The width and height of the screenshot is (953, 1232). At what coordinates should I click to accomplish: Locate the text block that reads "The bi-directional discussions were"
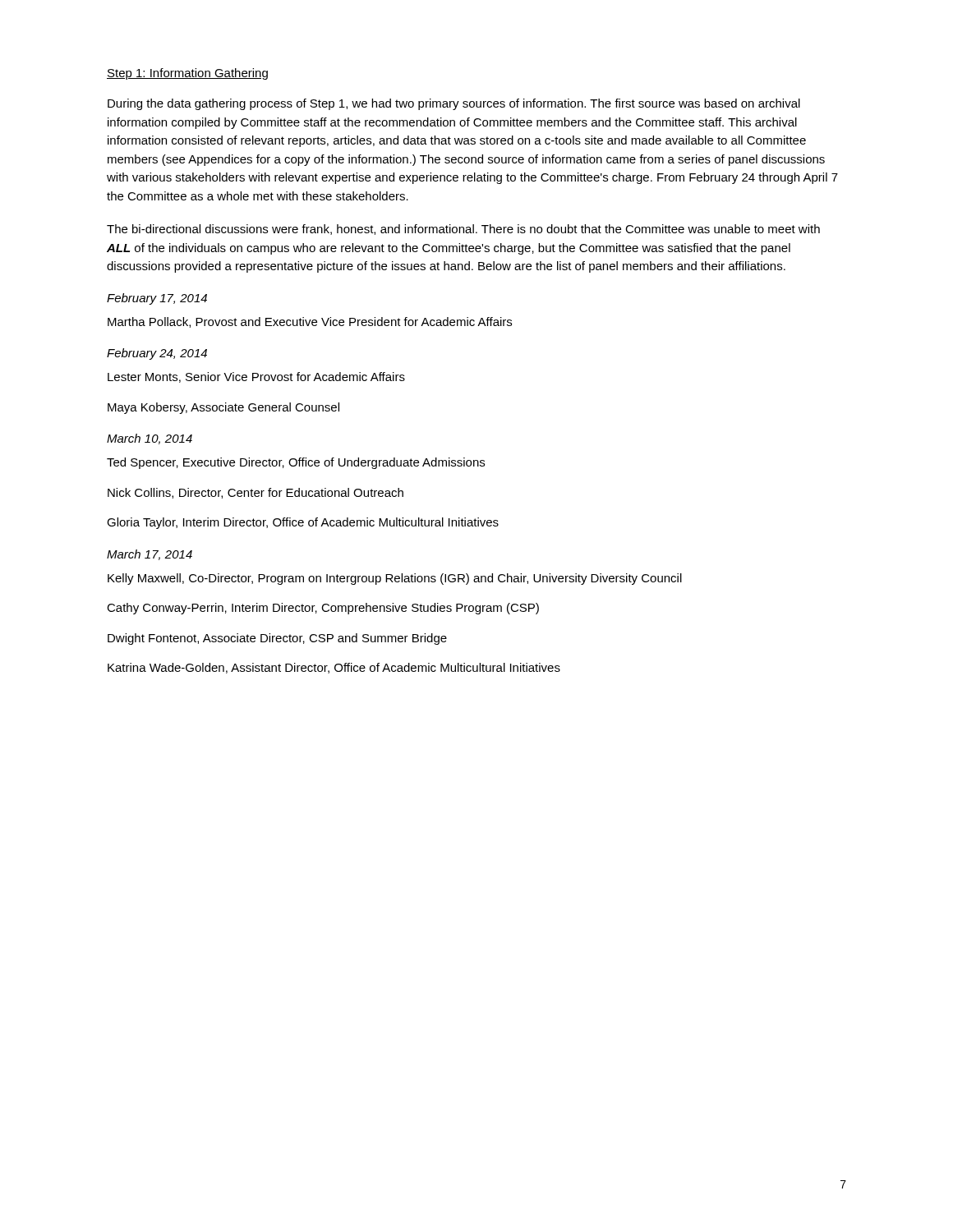coord(464,247)
